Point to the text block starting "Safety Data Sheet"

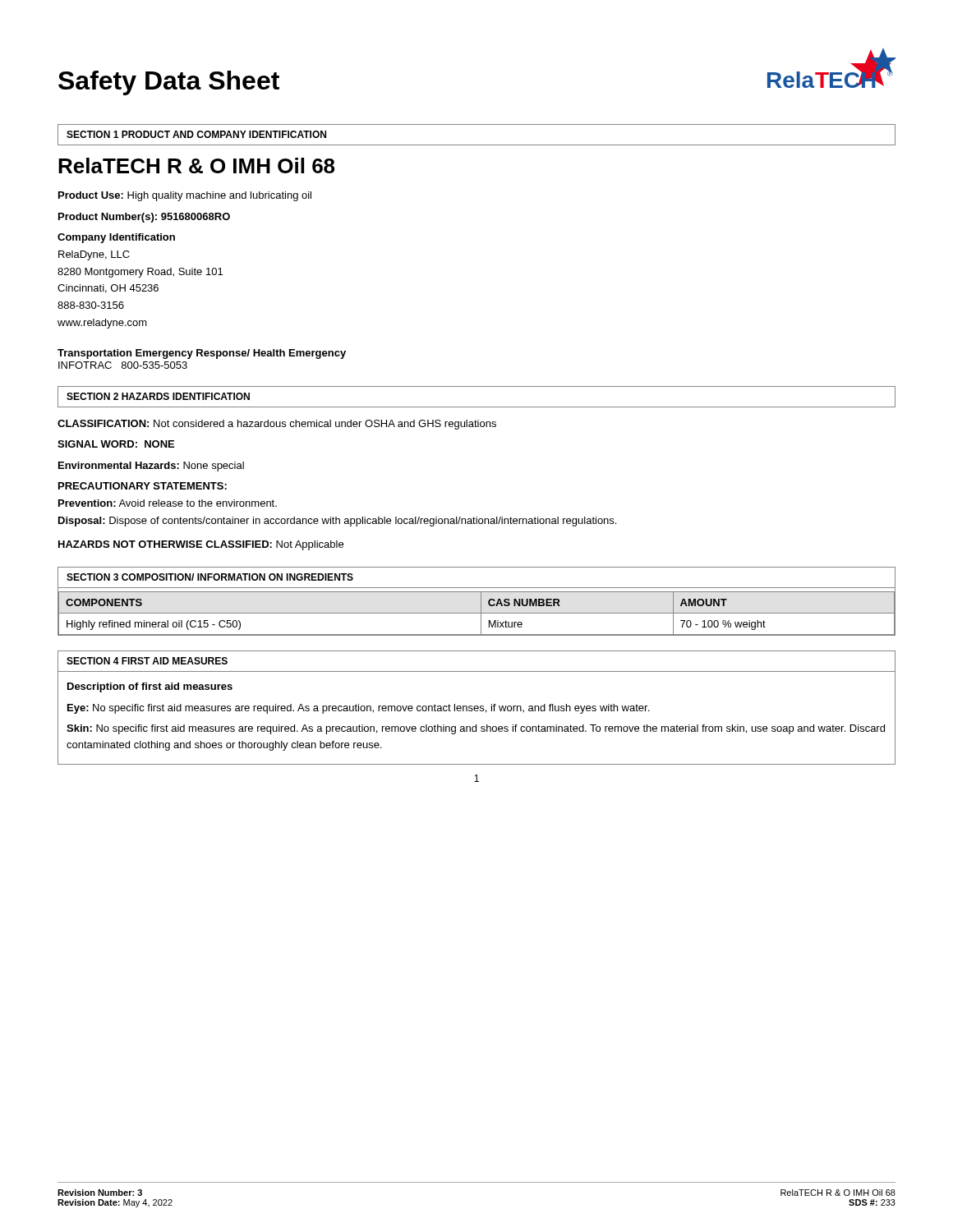(169, 80)
